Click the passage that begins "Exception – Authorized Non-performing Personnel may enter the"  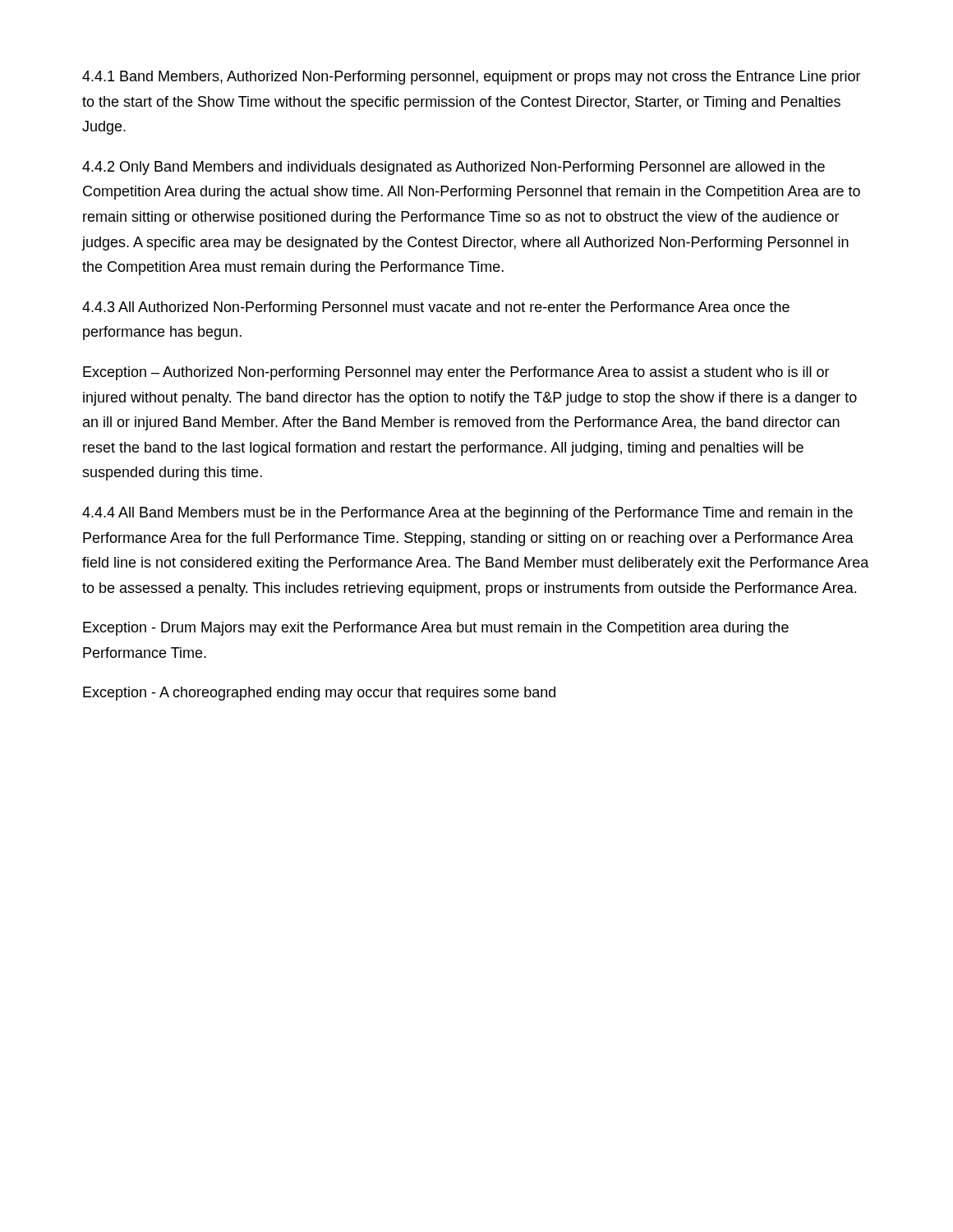476,423
